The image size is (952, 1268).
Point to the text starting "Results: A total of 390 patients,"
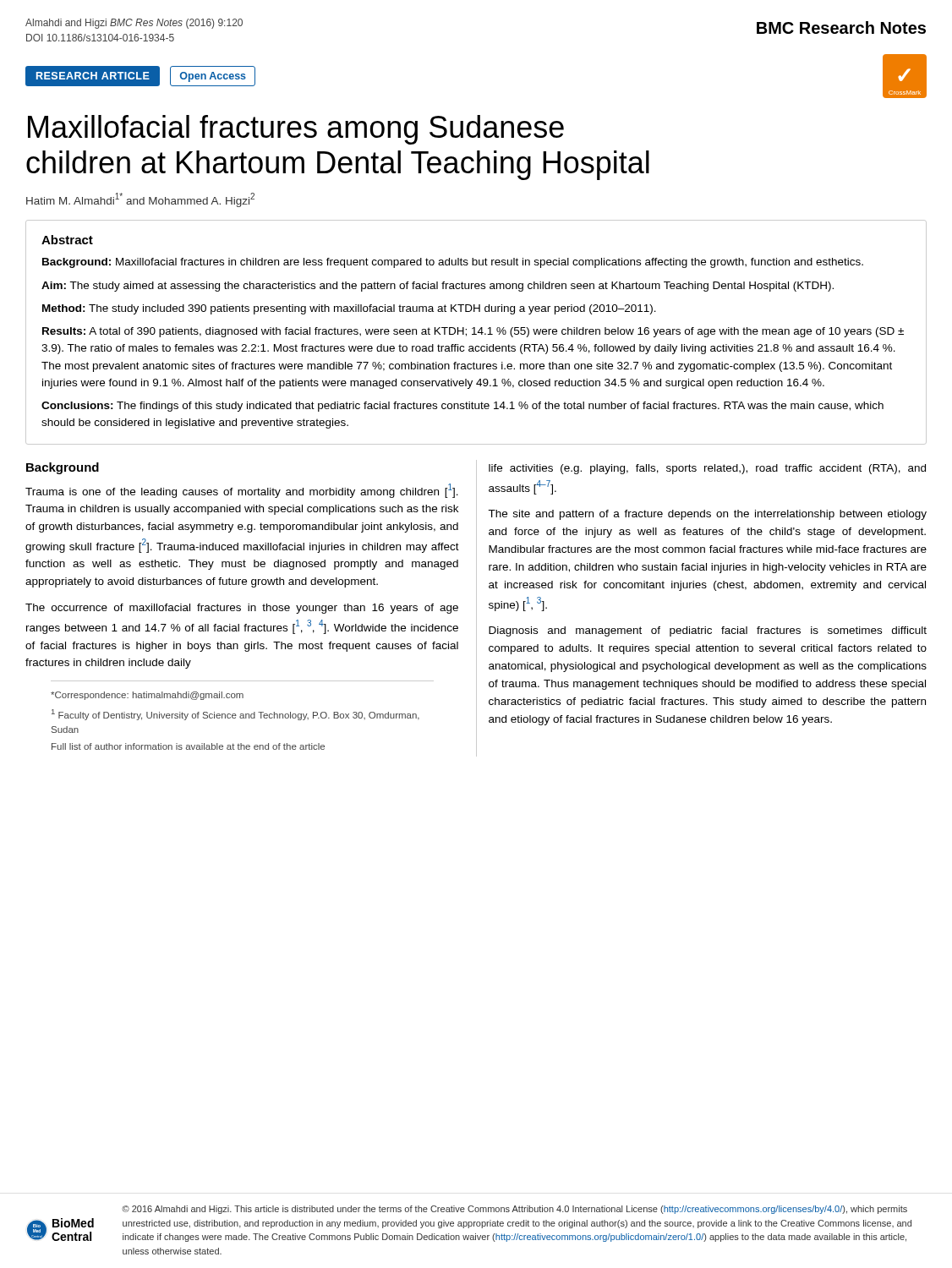point(473,357)
